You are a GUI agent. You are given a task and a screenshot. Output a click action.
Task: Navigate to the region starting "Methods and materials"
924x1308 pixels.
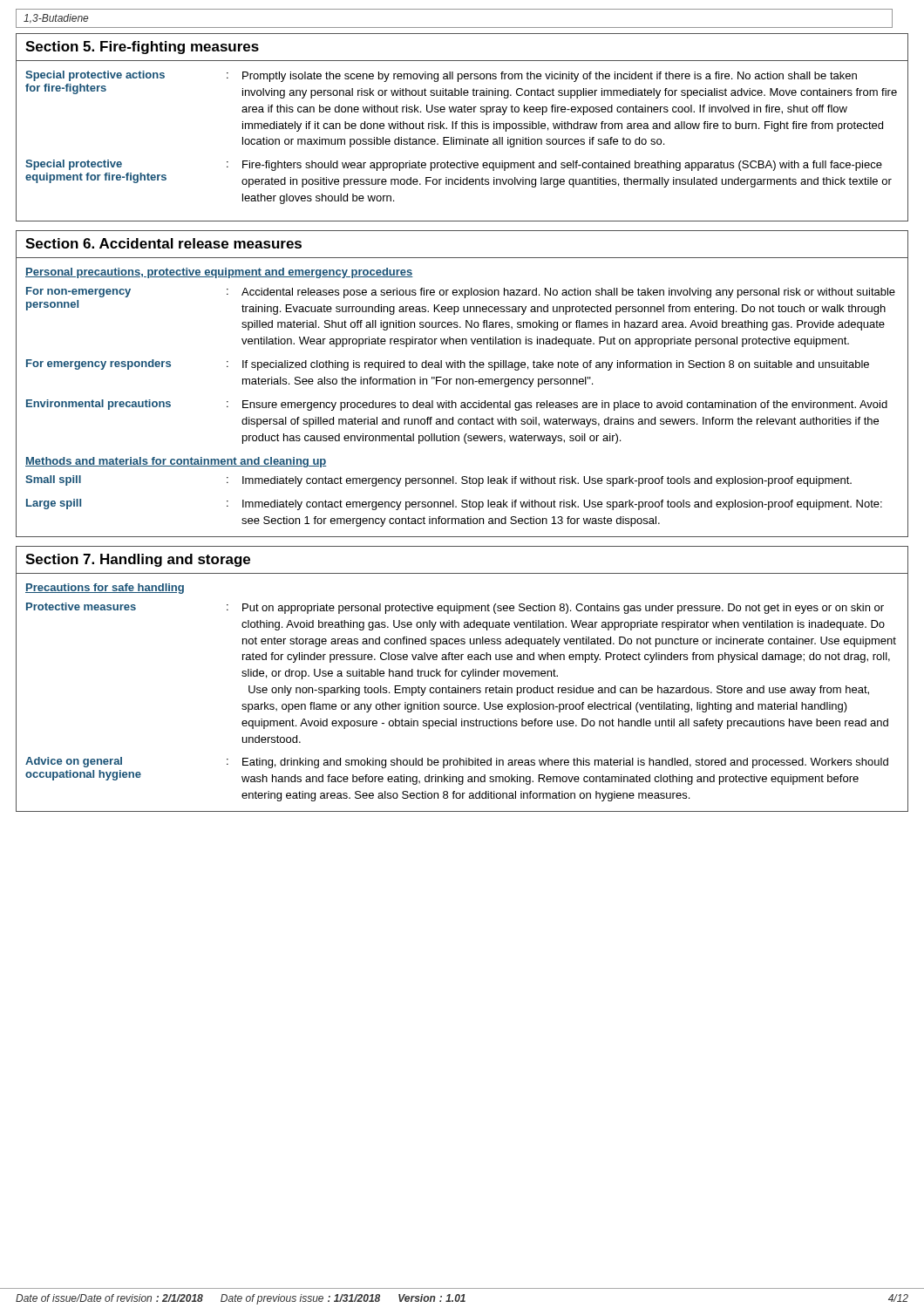pyautogui.click(x=176, y=462)
